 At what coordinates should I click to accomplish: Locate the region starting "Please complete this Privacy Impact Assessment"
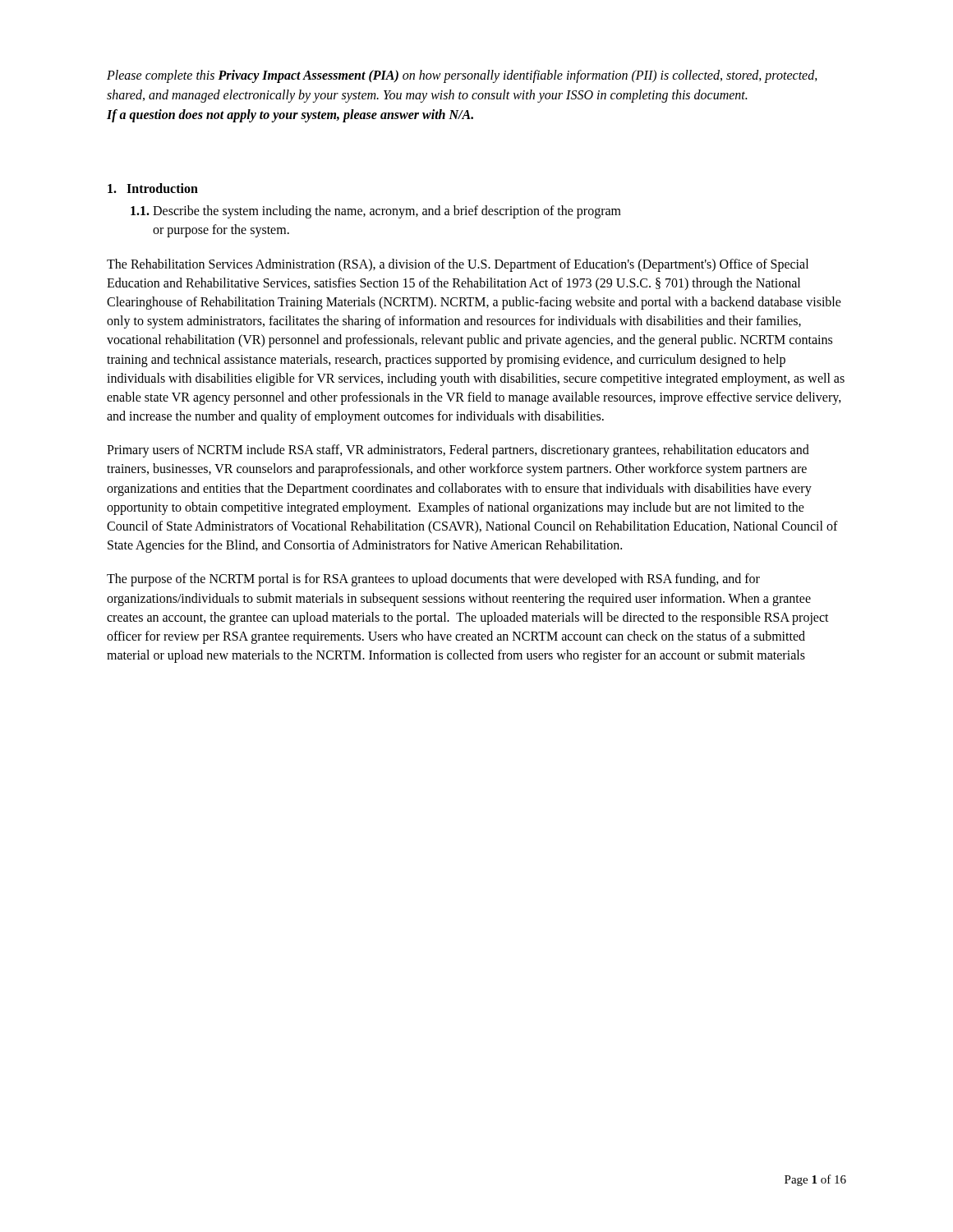[x=462, y=95]
